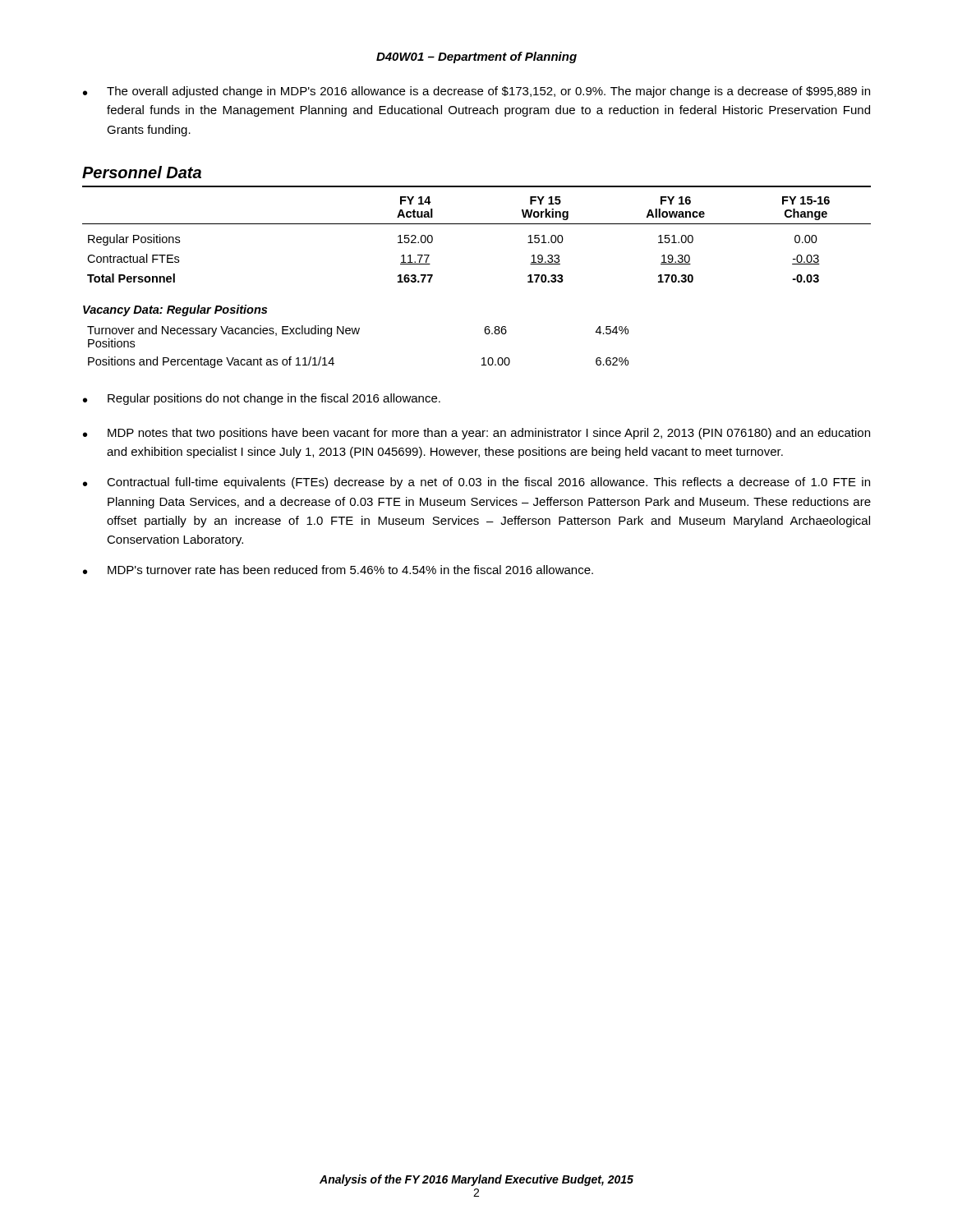The image size is (953, 1232).
Task: Locate the table with the text "Turnover and Necessary"
Action: 476,346
